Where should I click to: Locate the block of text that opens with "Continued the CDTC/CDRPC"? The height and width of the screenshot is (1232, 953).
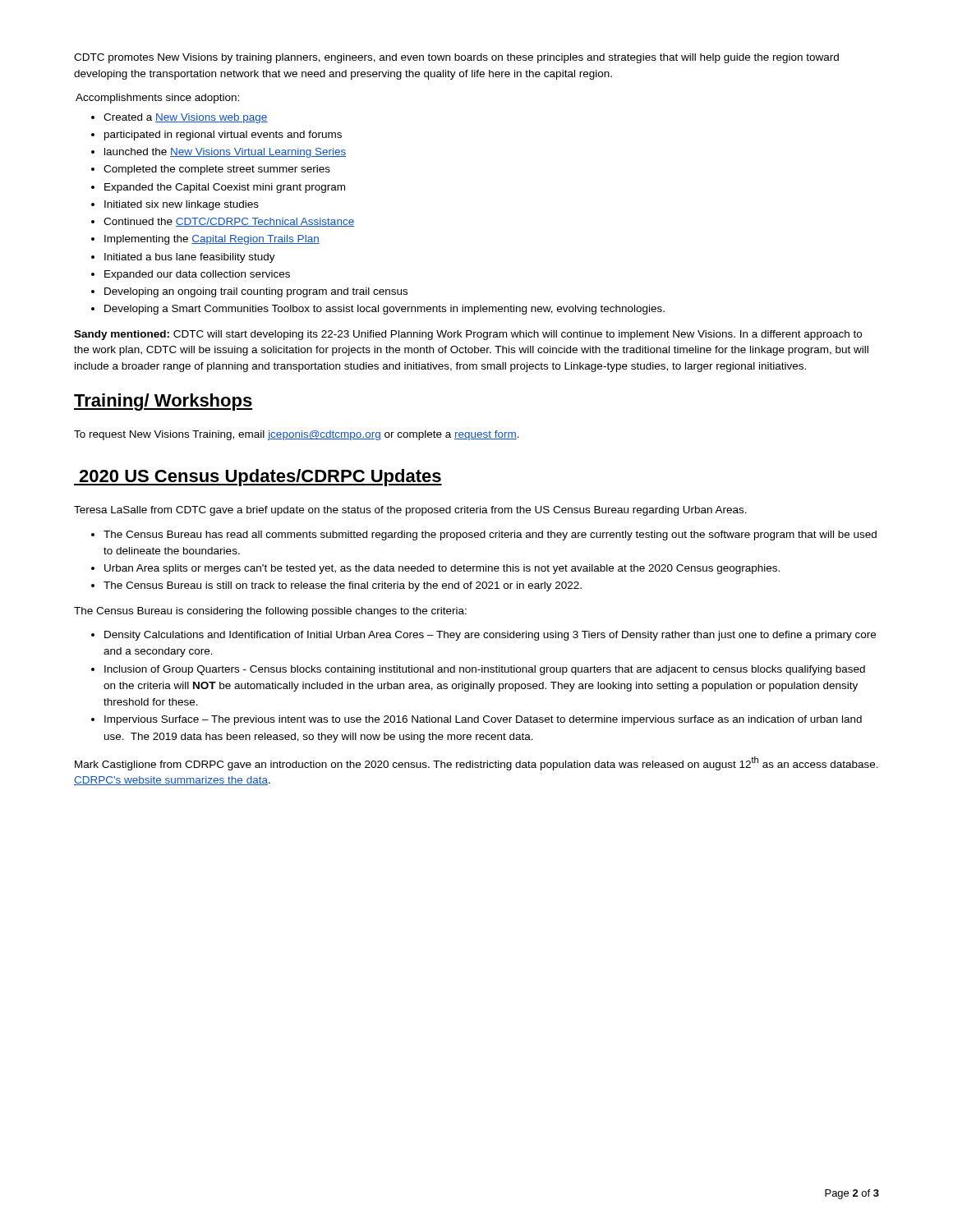click(x=229, y=222)
